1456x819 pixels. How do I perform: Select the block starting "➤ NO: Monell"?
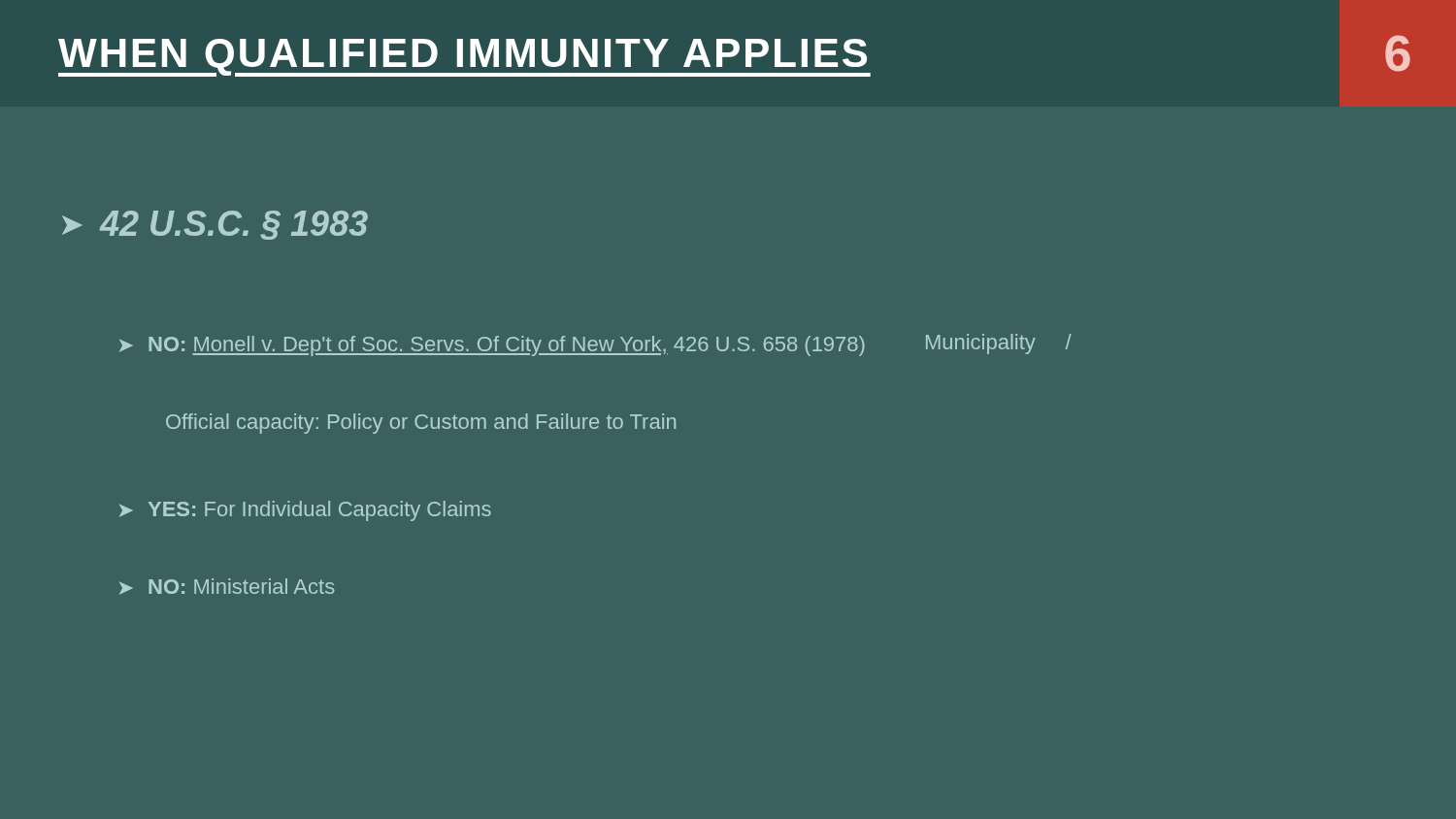pyautogui.click(x=594, y=345)
